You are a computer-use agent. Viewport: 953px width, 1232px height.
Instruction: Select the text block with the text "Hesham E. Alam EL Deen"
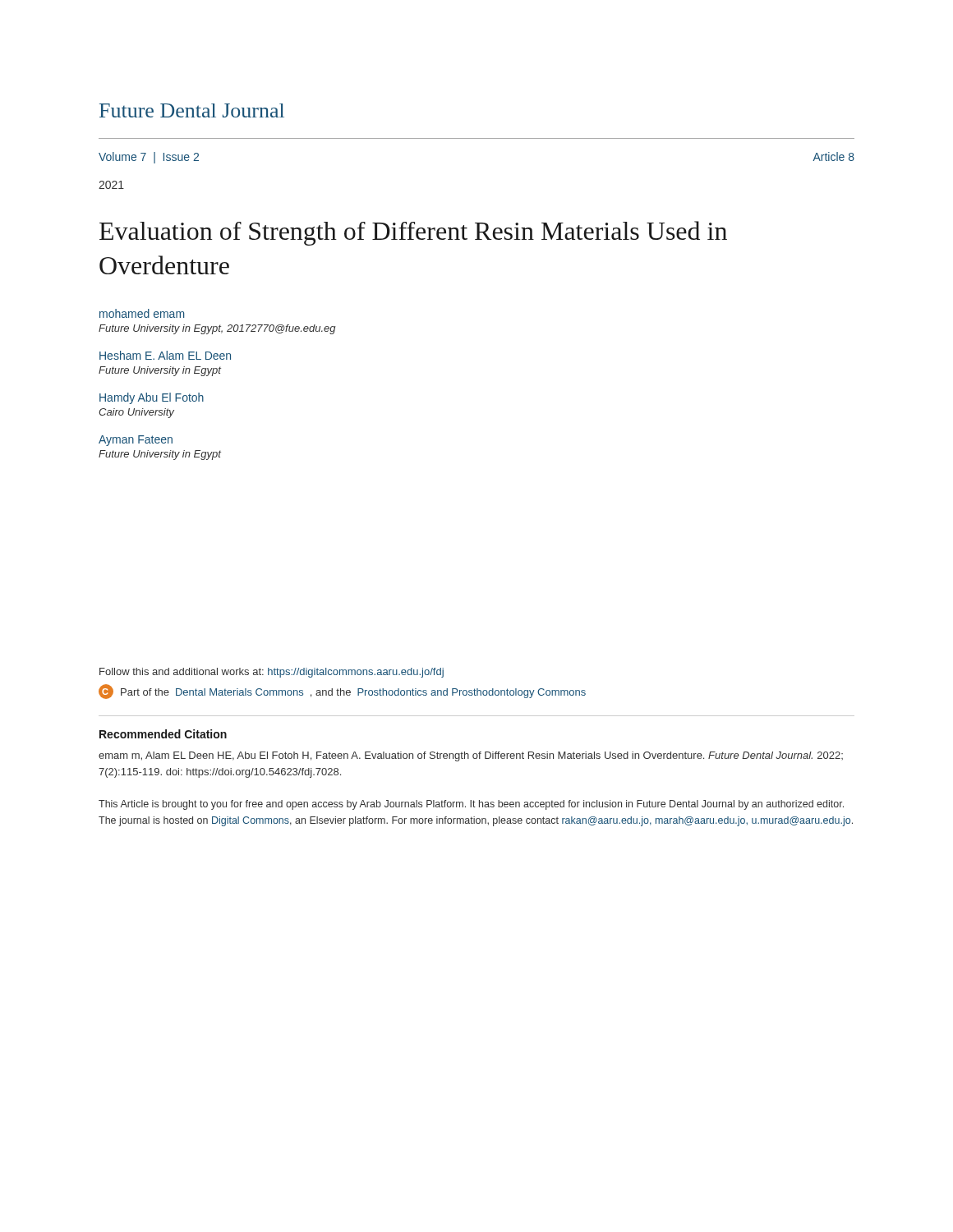(165, 355)
